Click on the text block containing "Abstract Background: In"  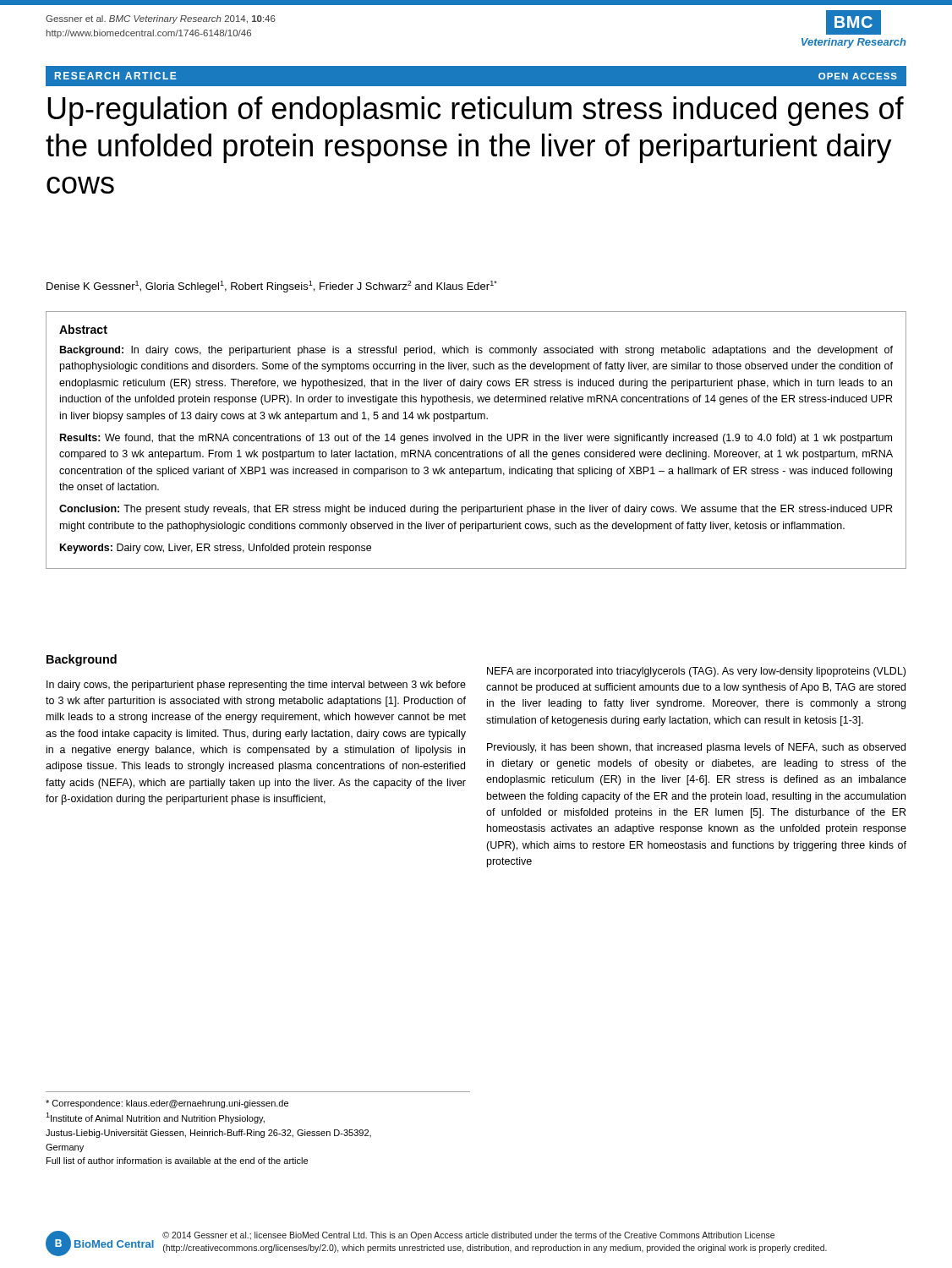point(476,440)
